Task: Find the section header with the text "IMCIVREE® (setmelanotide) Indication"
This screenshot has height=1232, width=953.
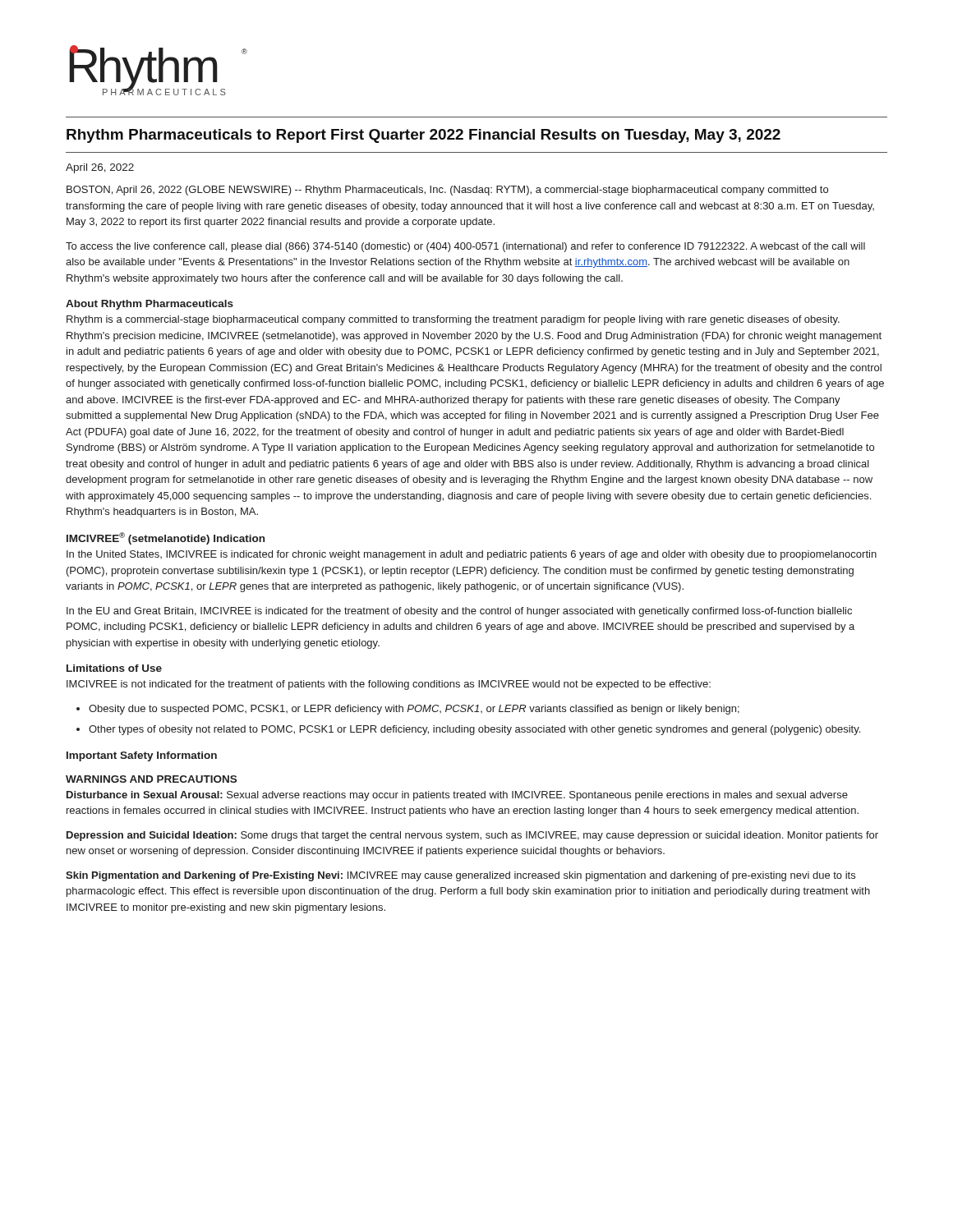Action: click(166, 538)
